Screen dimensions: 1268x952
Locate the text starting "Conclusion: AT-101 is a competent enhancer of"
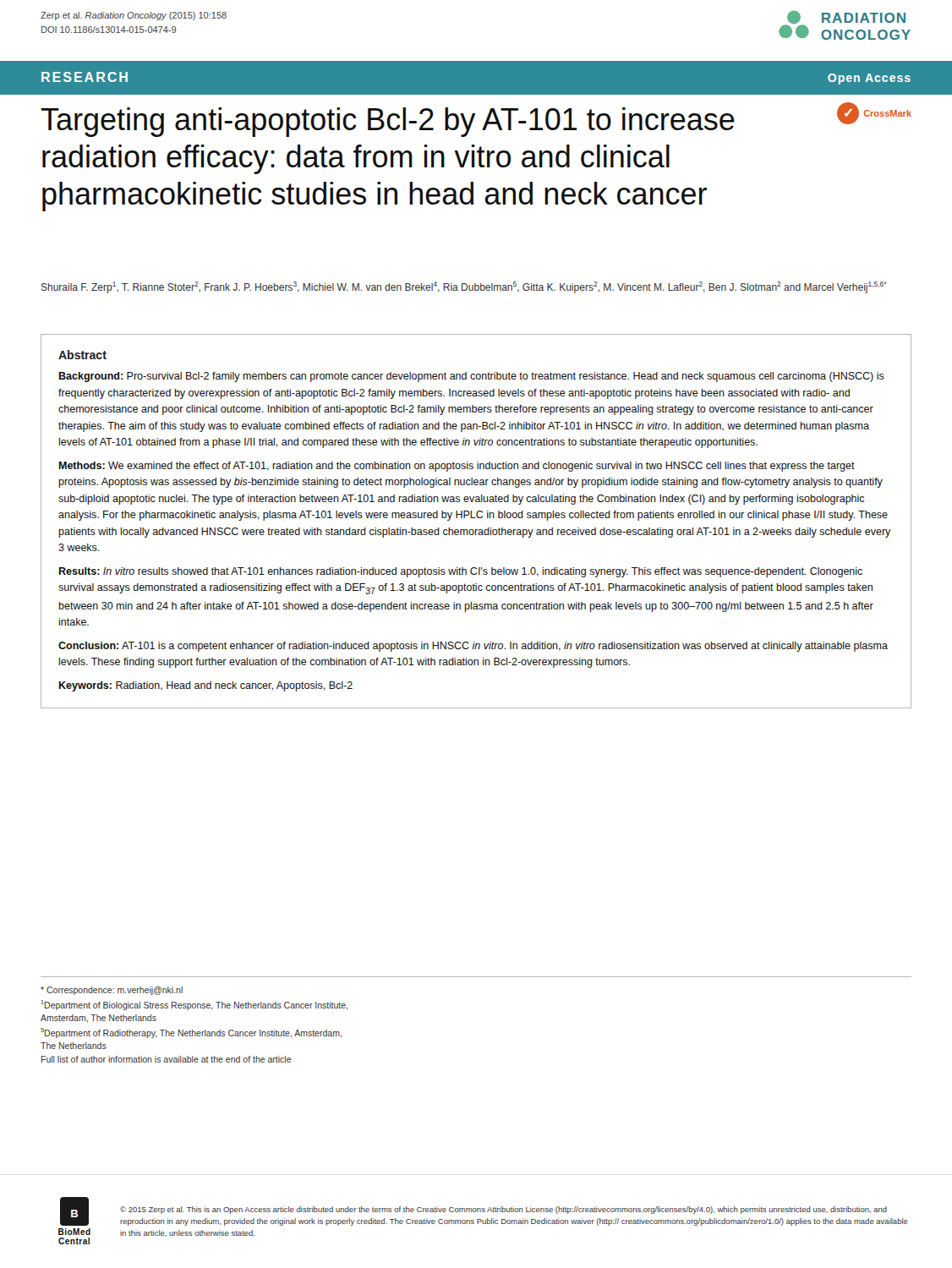click(473, 654)
